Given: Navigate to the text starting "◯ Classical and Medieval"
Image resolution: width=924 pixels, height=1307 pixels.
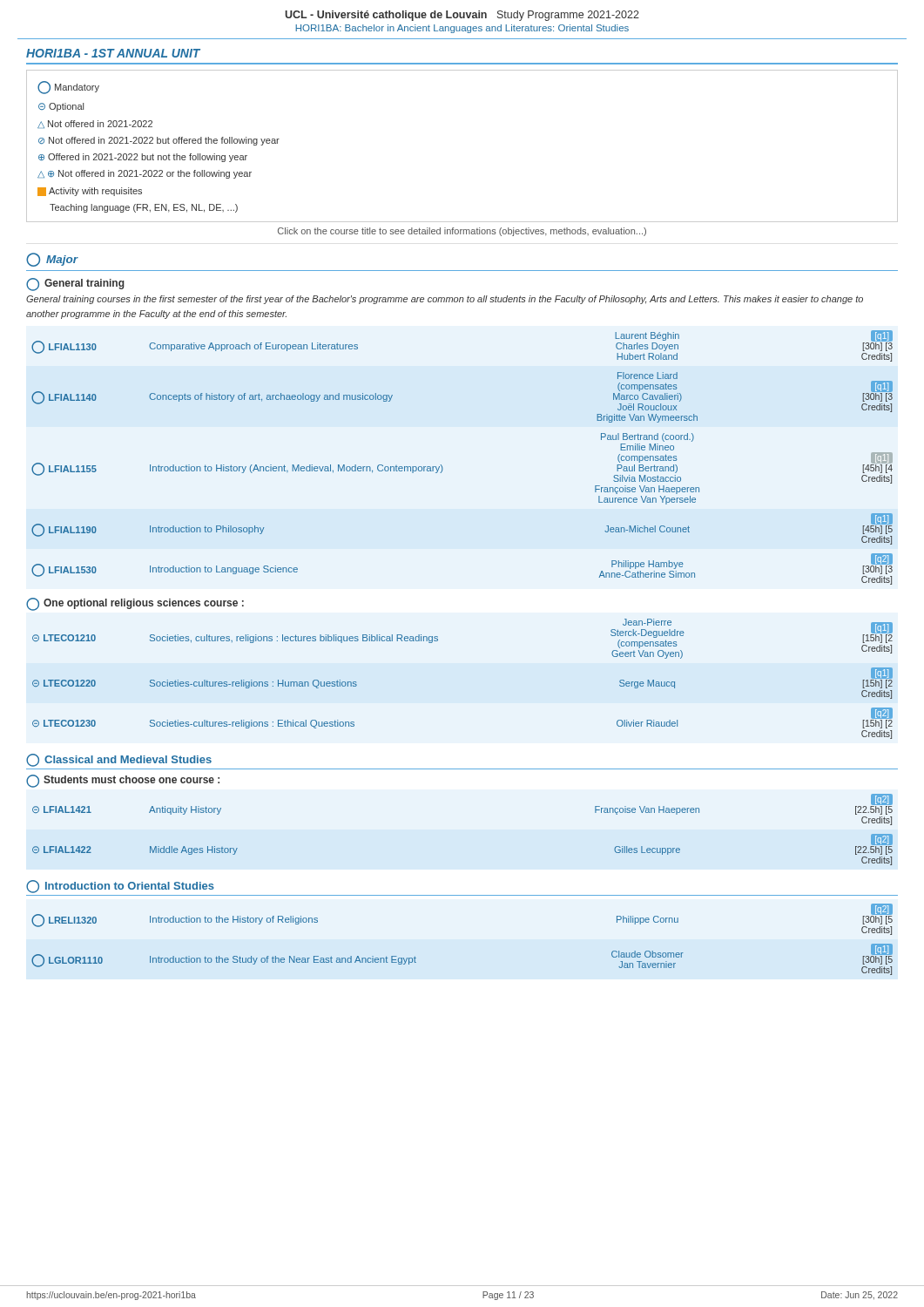Looking at the screenshot, I should pos(119,759).
